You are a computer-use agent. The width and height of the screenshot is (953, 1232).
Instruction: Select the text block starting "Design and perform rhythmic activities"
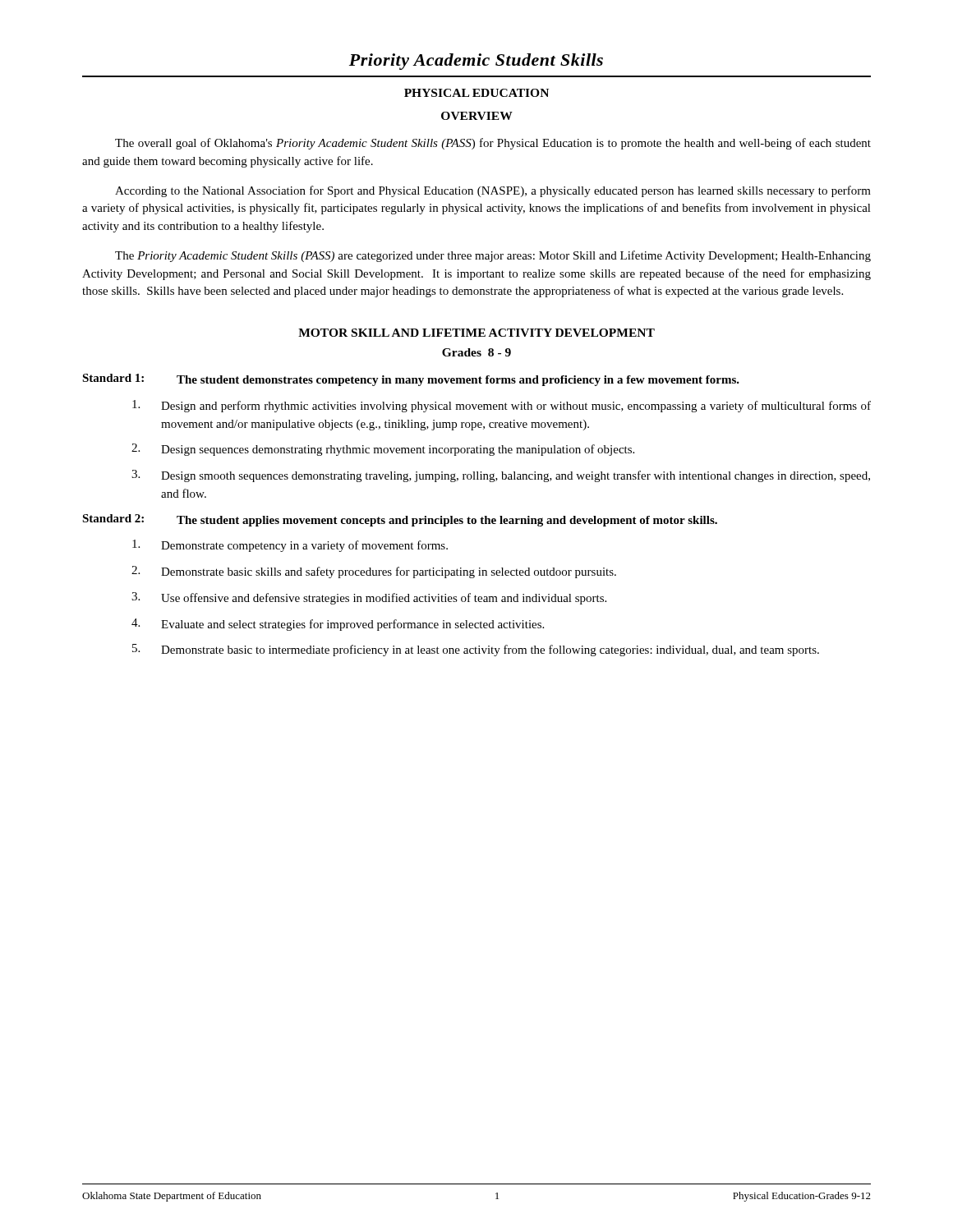(501, 415)
